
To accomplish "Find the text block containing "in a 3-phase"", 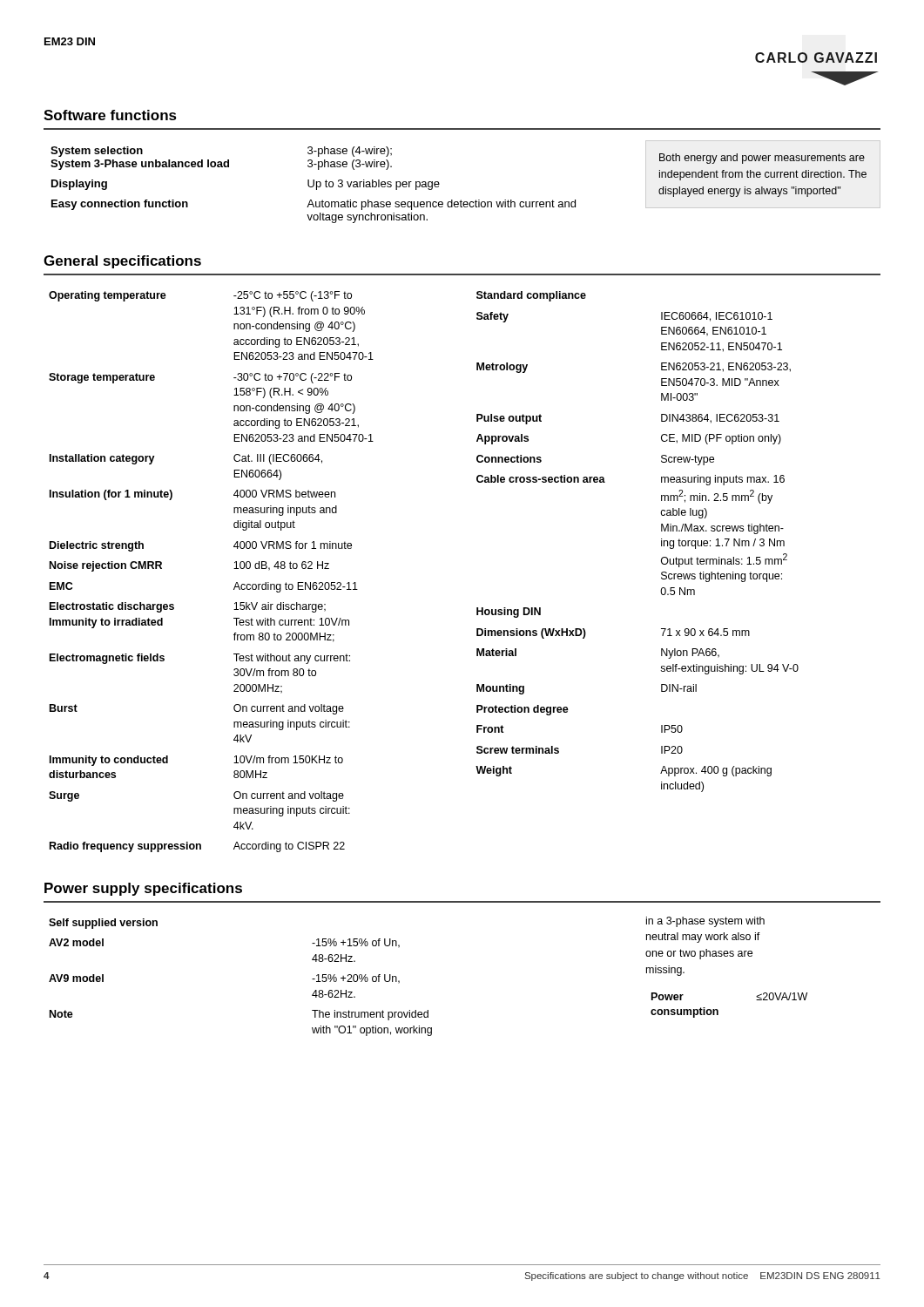I will click(705, 945).
